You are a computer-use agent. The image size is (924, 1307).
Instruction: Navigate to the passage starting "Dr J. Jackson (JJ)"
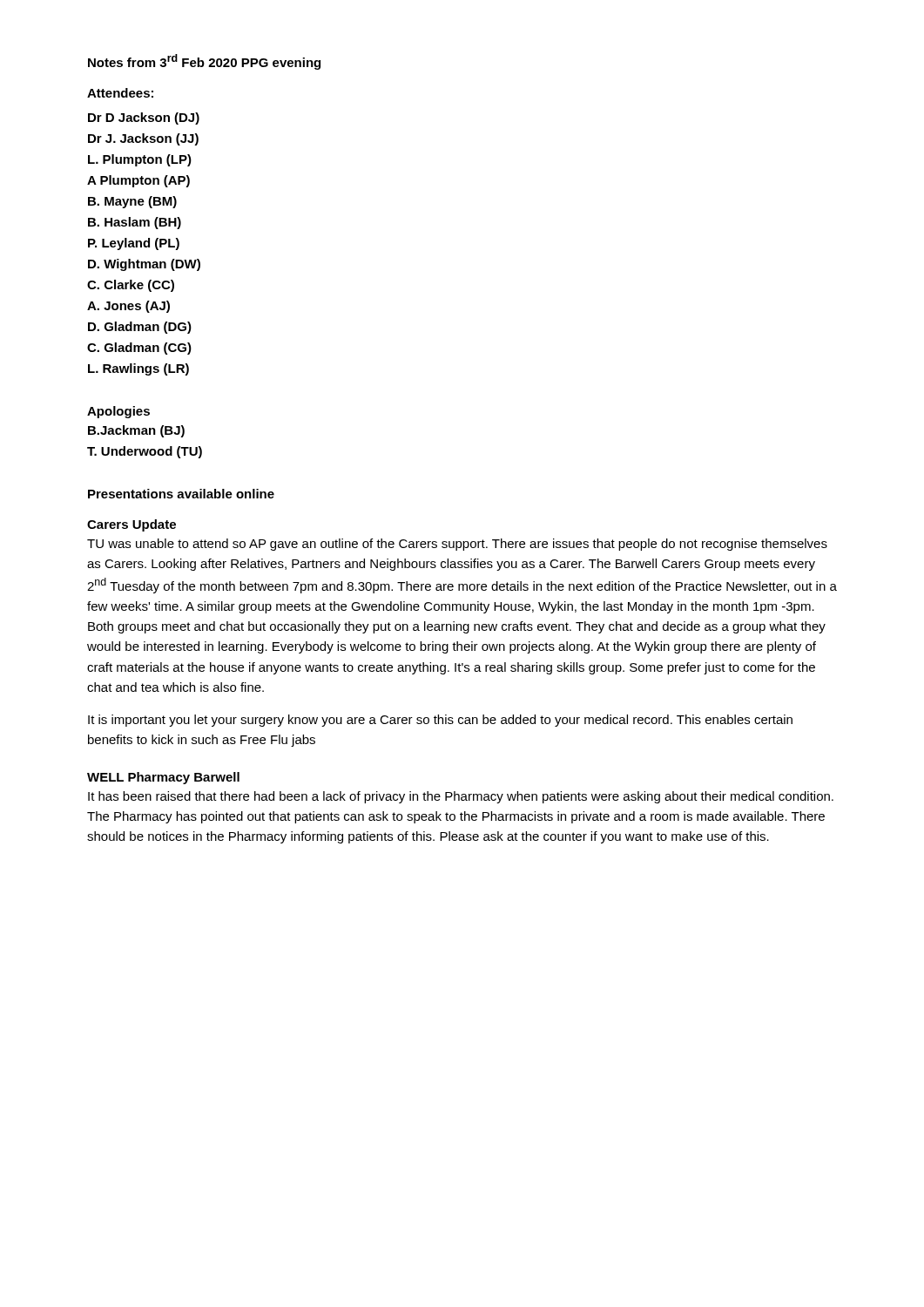143,138
